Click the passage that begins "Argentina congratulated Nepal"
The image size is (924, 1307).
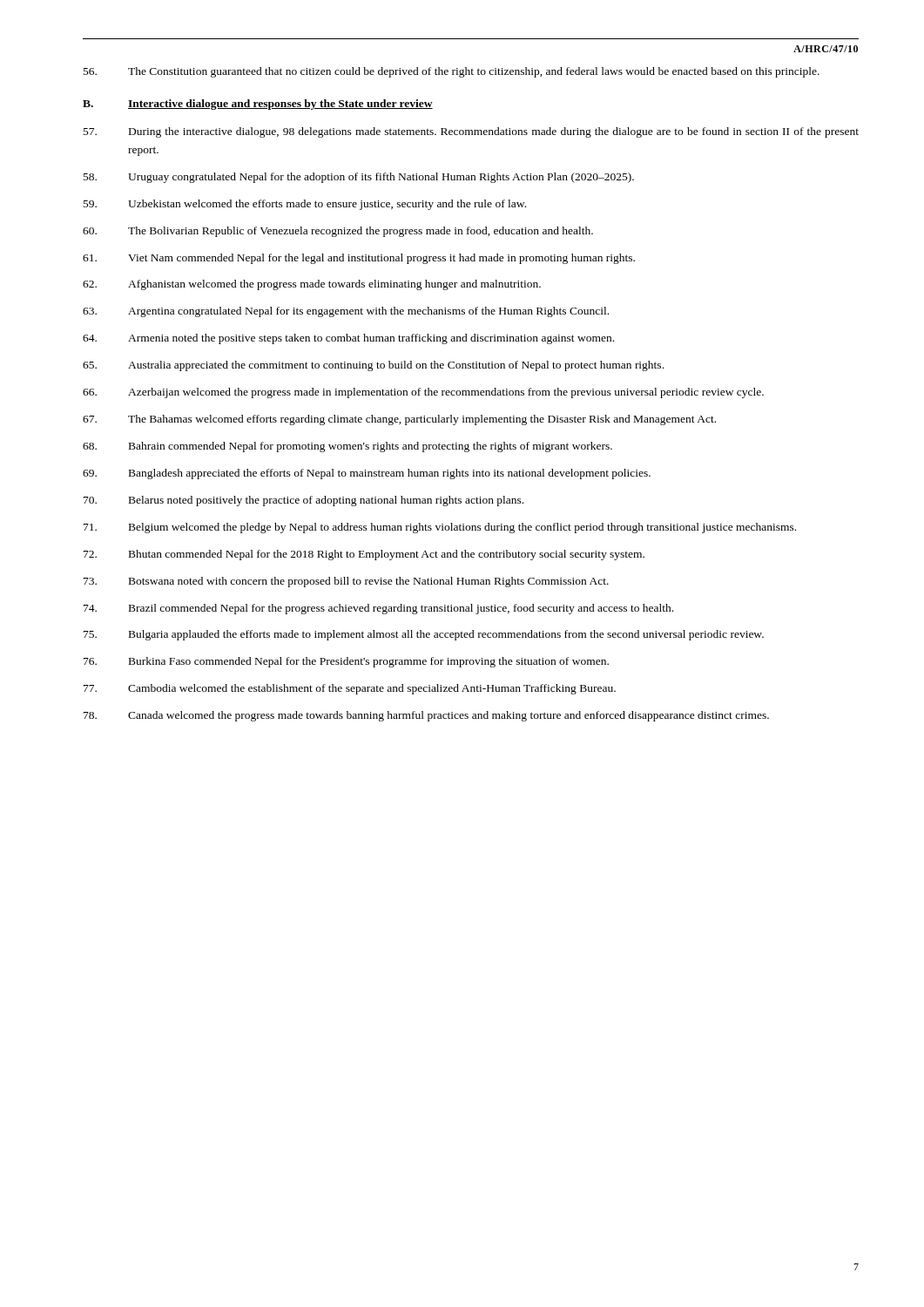click(x=471, y=312)
